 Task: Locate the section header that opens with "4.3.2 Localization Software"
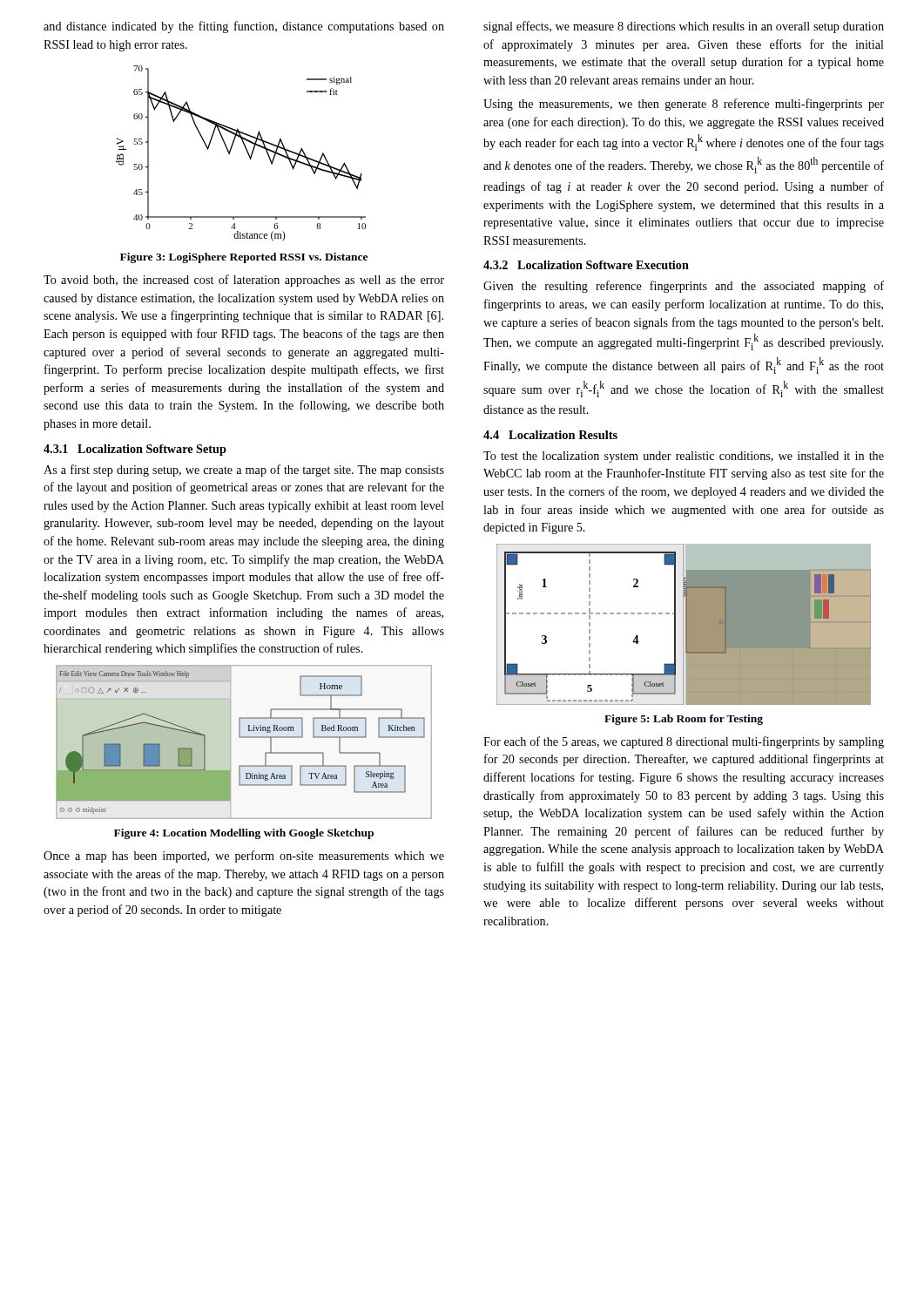[586, 265]
